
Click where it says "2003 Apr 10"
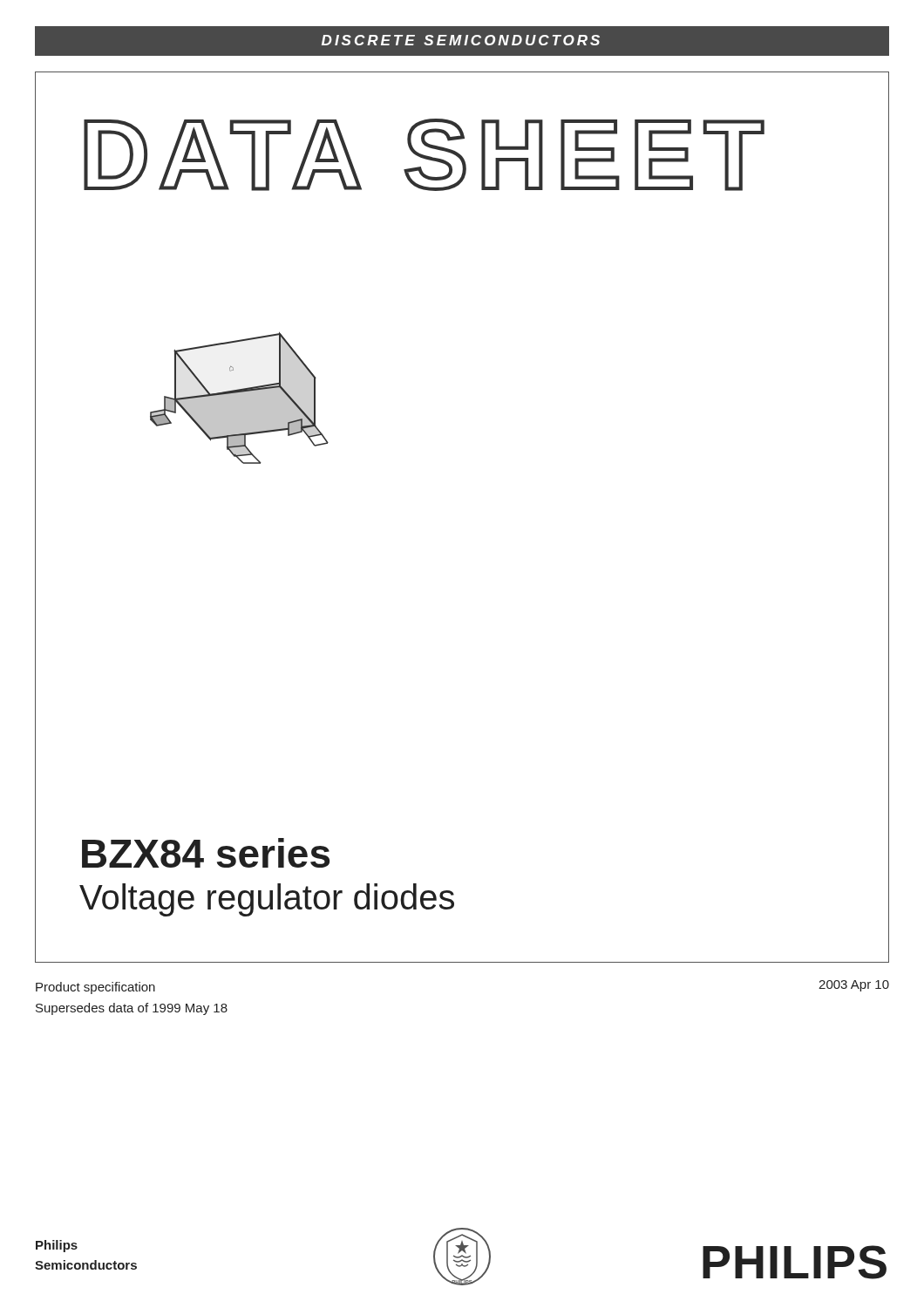[x=854, y=984]
